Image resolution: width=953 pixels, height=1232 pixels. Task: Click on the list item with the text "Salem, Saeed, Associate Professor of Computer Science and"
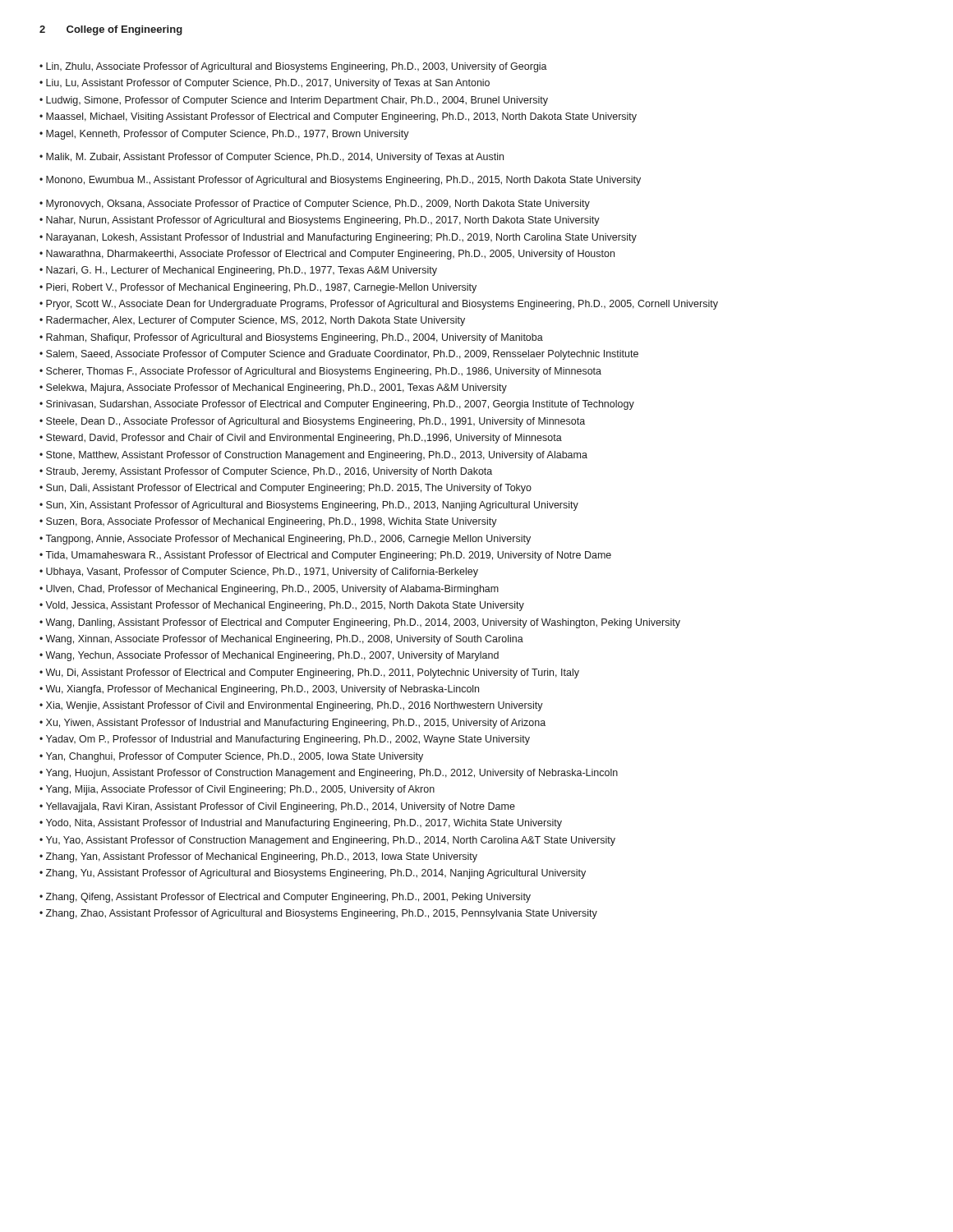pos(342,354)
